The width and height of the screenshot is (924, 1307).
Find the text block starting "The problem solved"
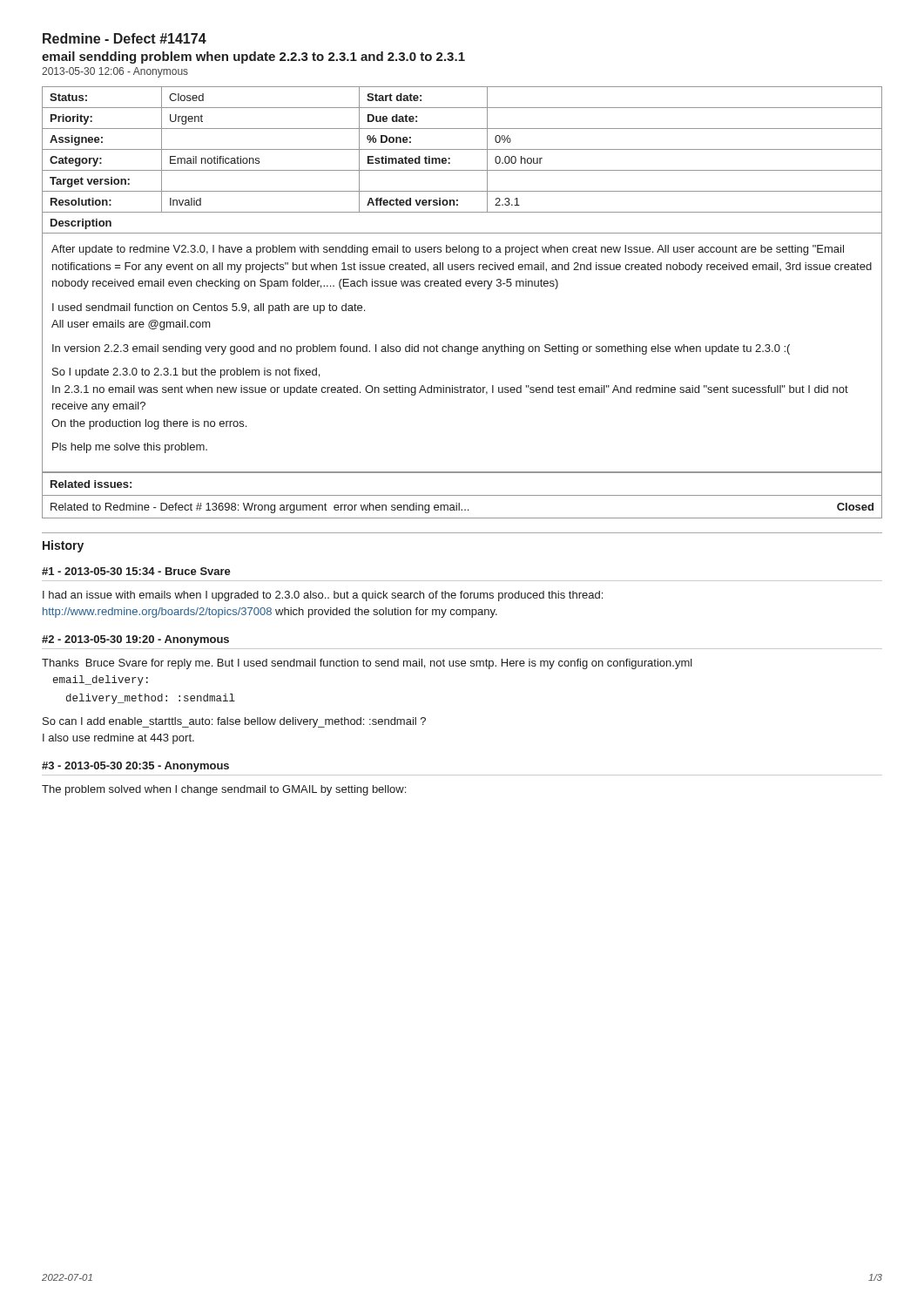click(224, 790)
